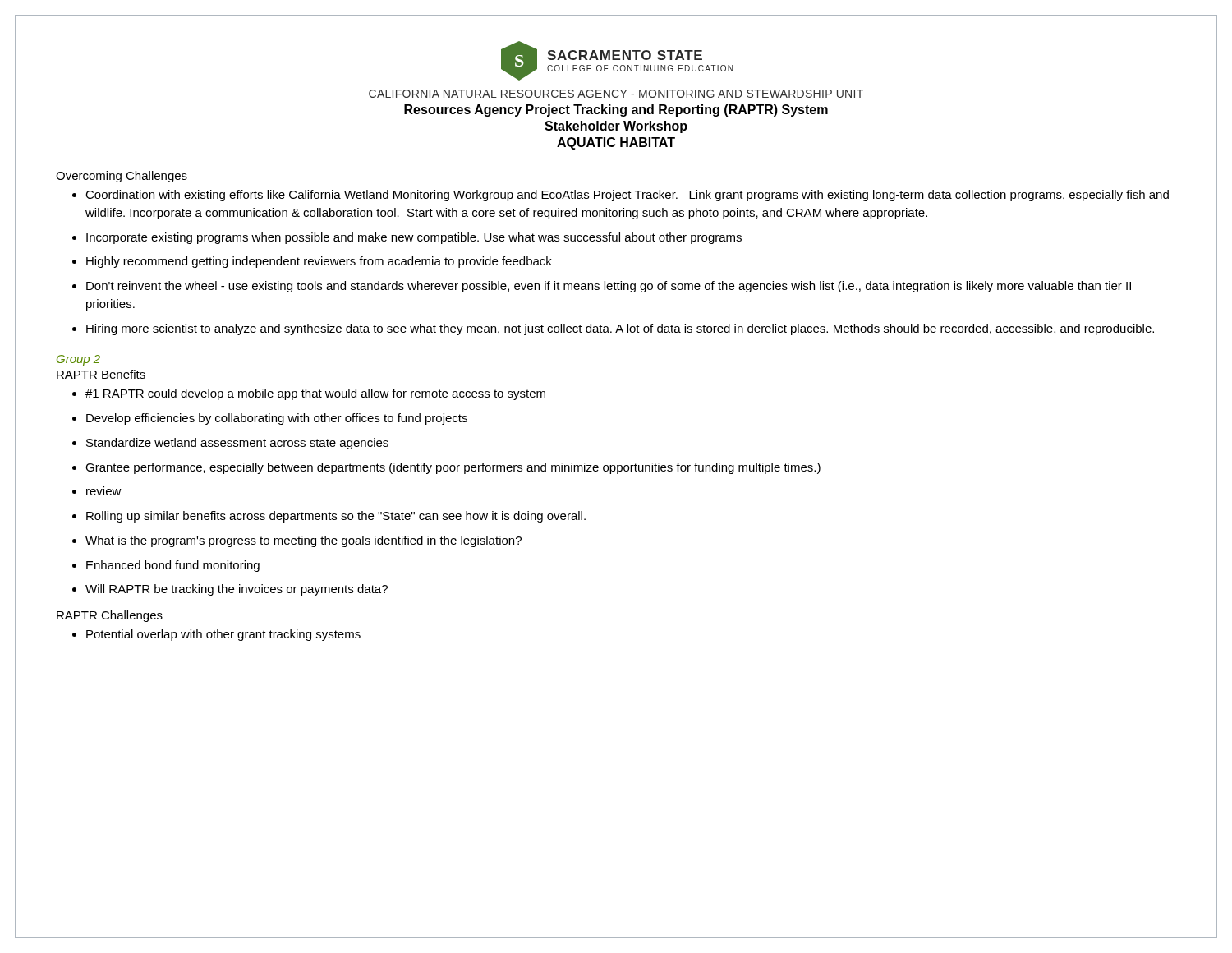Find the text starting "#1 RAPTR could develop a mobile app that"
The height and width of the screenshot is (953, 1232).
click(309, 394)
